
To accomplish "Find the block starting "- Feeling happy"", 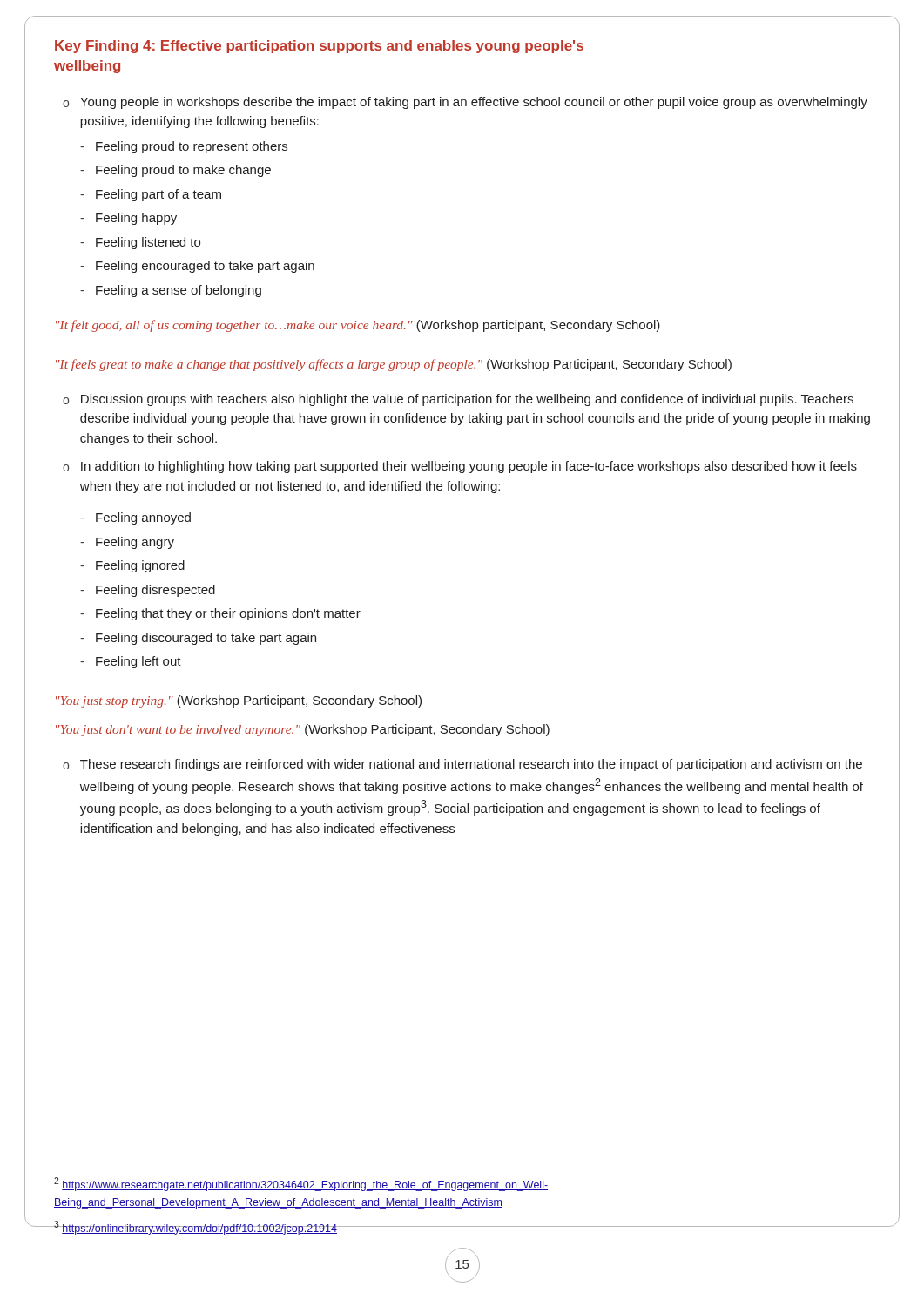I will [x=129, y=218].
